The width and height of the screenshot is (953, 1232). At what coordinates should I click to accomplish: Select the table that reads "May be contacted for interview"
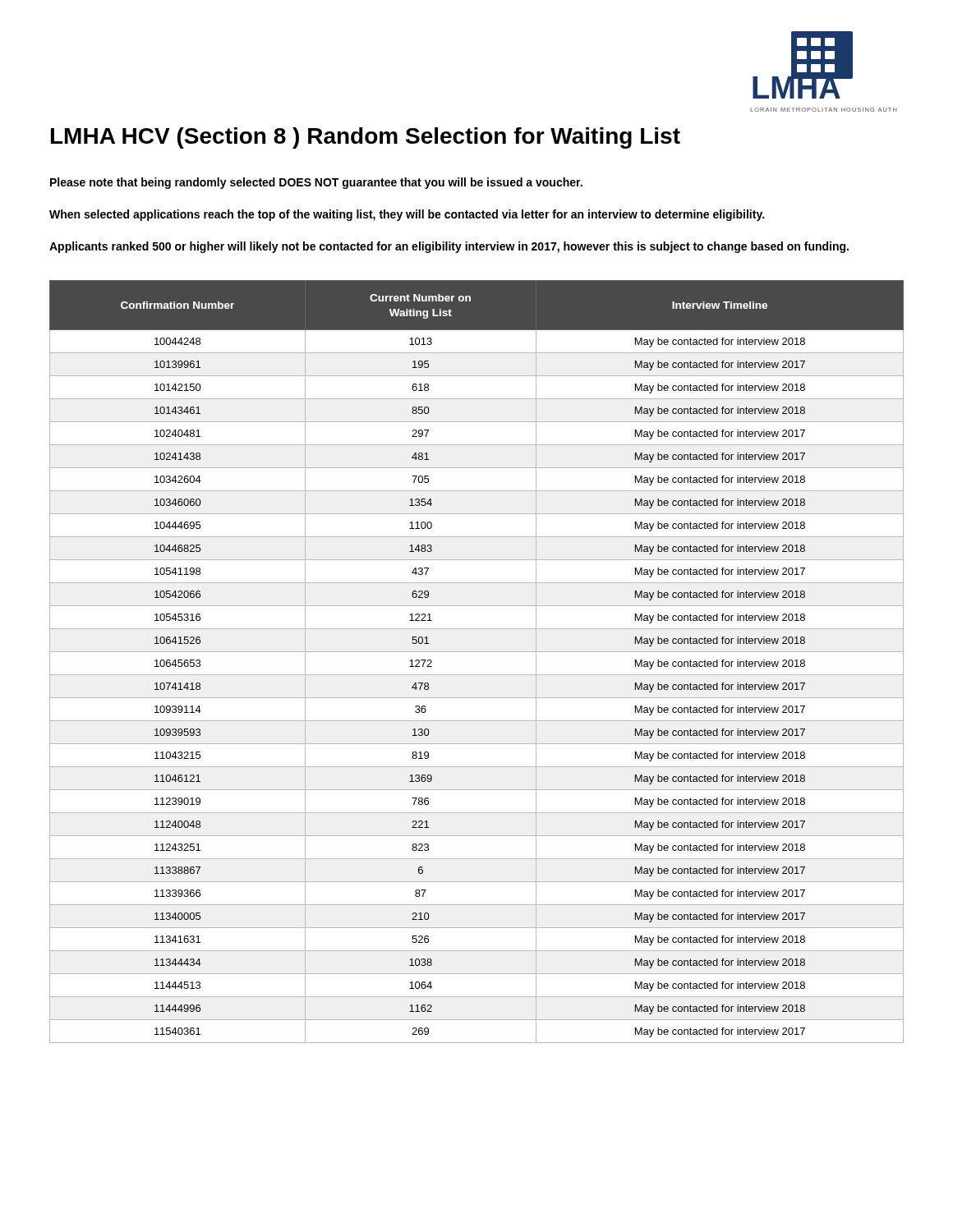pyautogui.click(x=476, y=662)
